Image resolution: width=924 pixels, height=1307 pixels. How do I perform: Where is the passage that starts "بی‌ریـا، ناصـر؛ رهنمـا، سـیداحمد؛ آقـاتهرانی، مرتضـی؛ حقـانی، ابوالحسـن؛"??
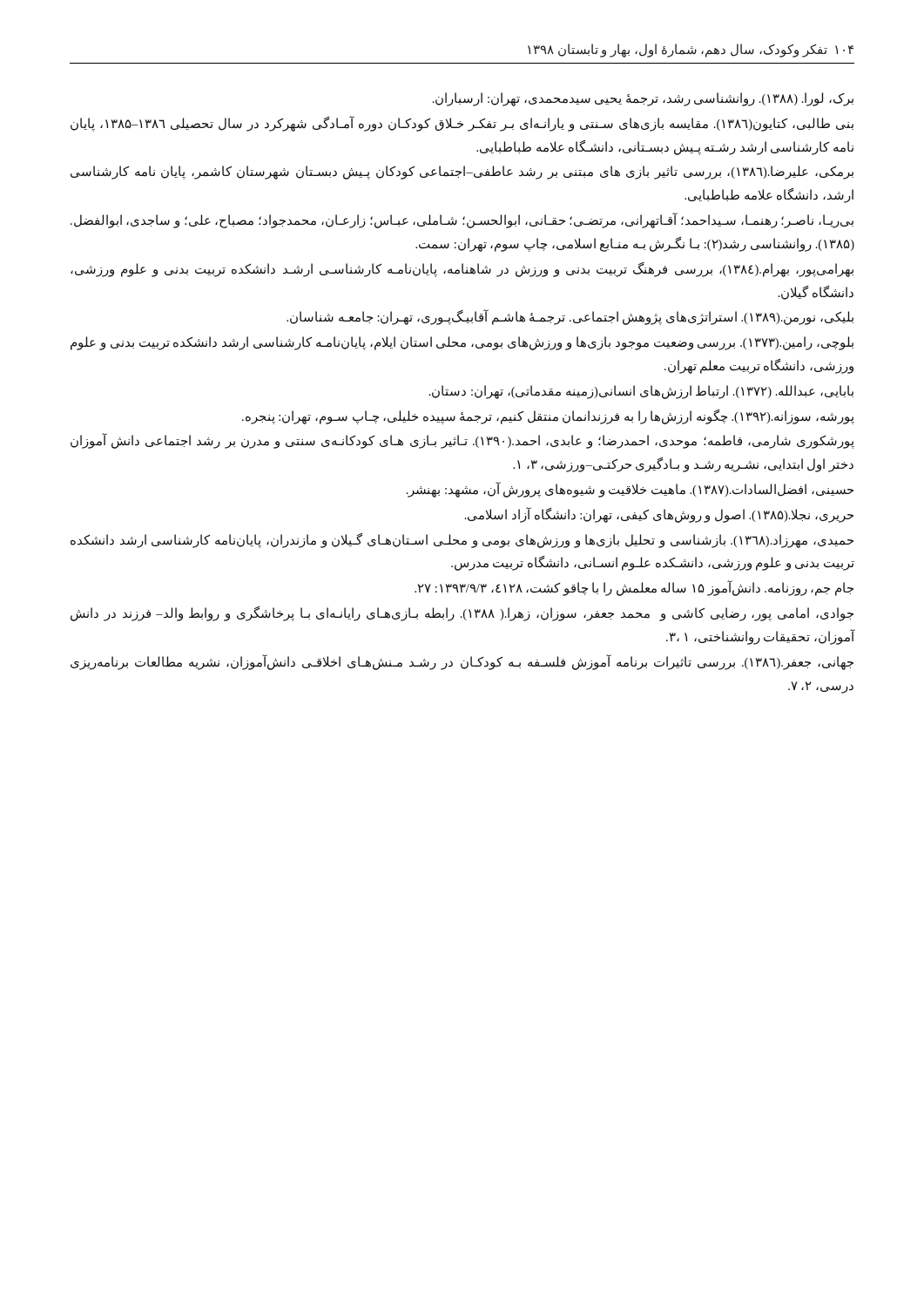pos(462,232)
